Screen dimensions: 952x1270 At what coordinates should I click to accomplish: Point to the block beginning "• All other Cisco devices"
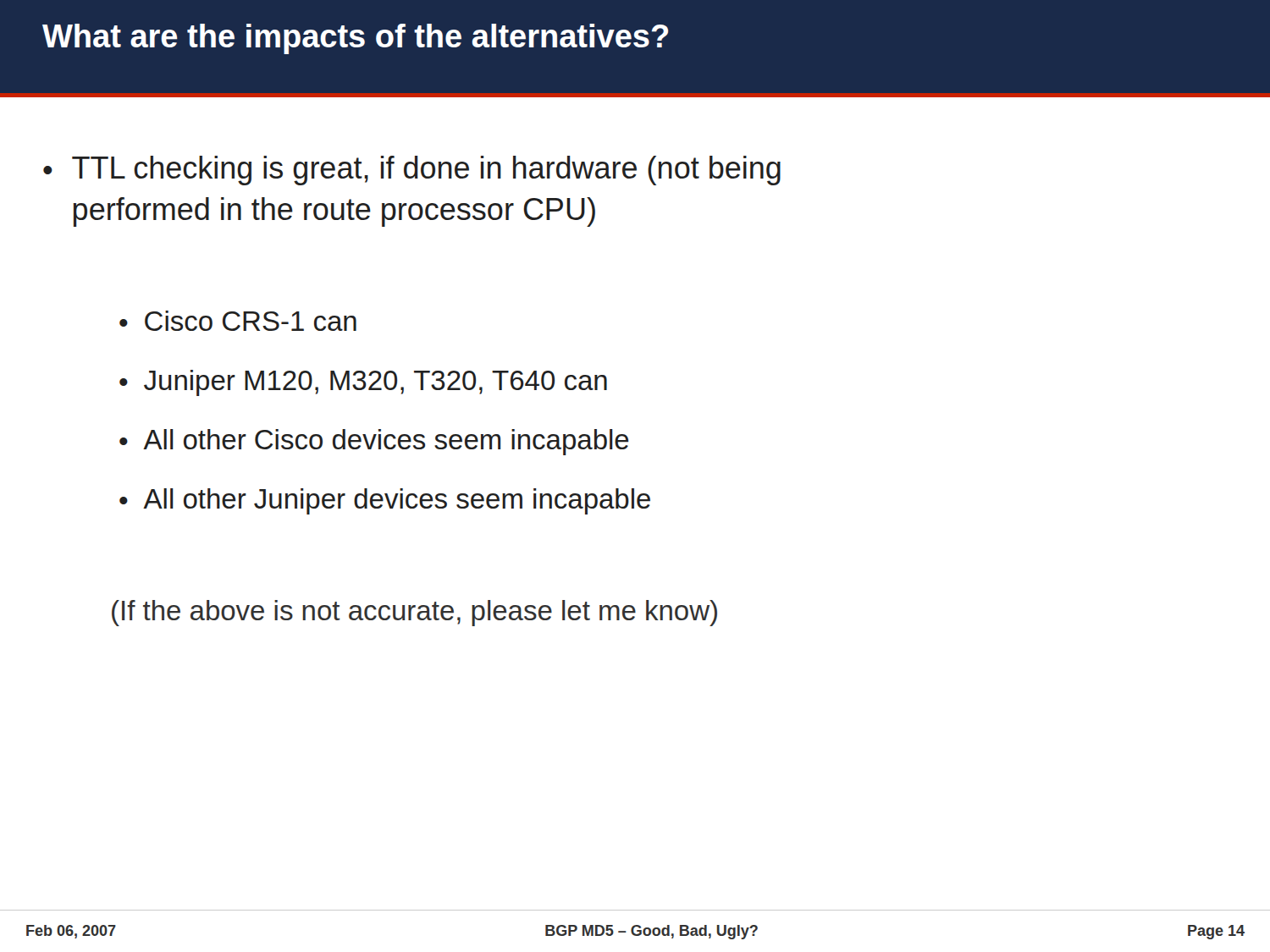[374, 441]
